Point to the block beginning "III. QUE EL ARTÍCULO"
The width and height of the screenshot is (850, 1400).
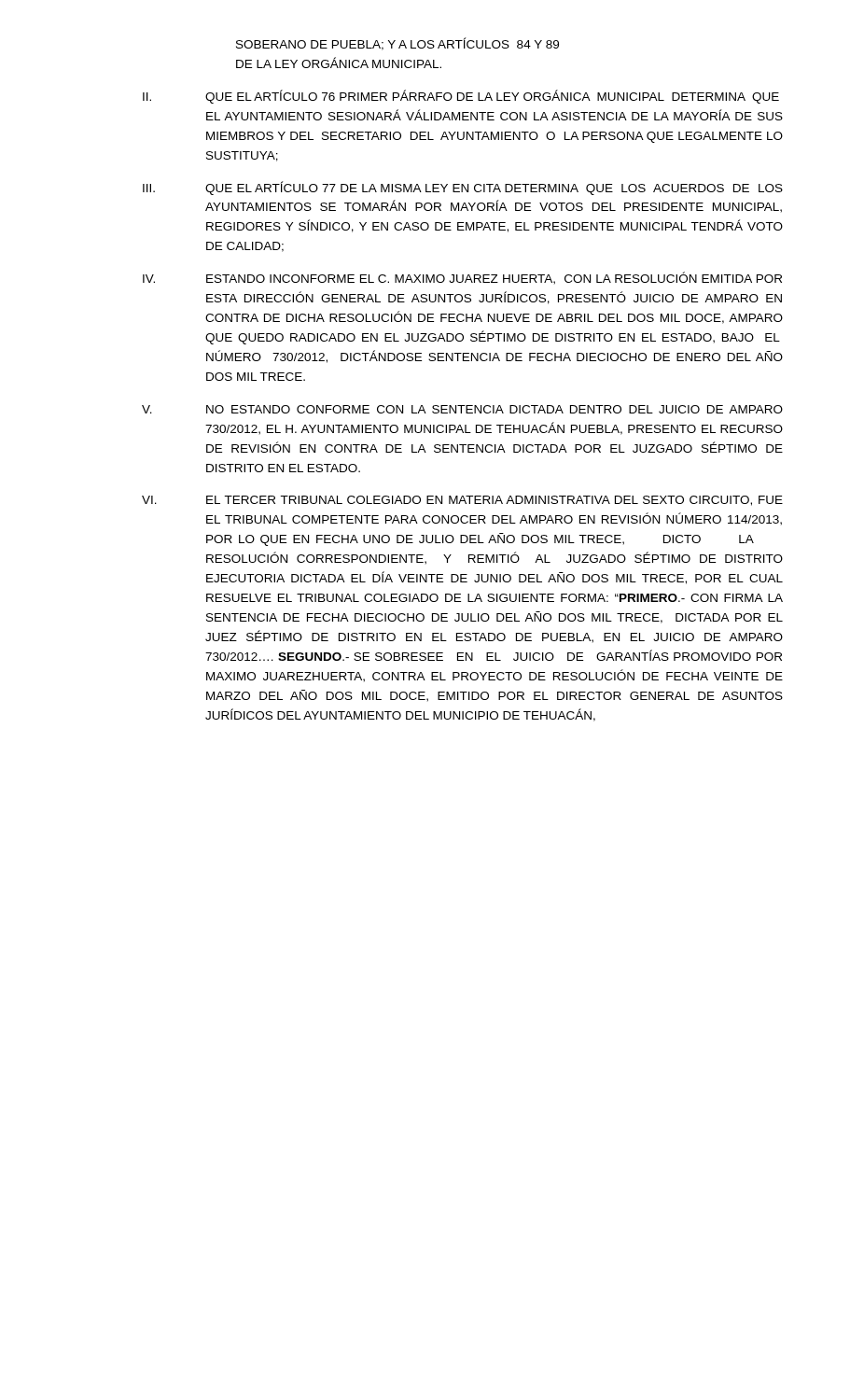[462, 218]
